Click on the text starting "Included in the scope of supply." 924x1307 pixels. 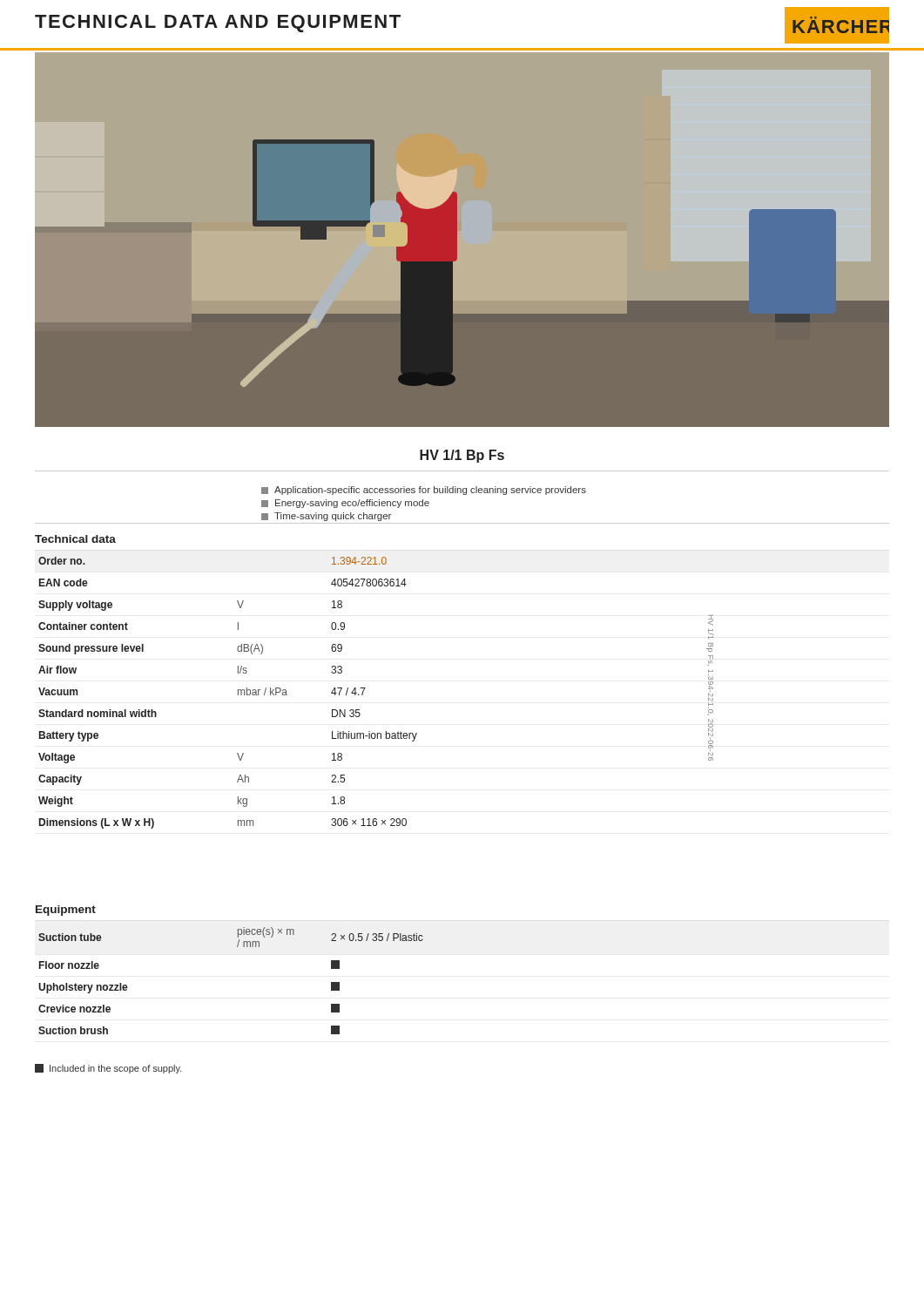point(109,1068)
